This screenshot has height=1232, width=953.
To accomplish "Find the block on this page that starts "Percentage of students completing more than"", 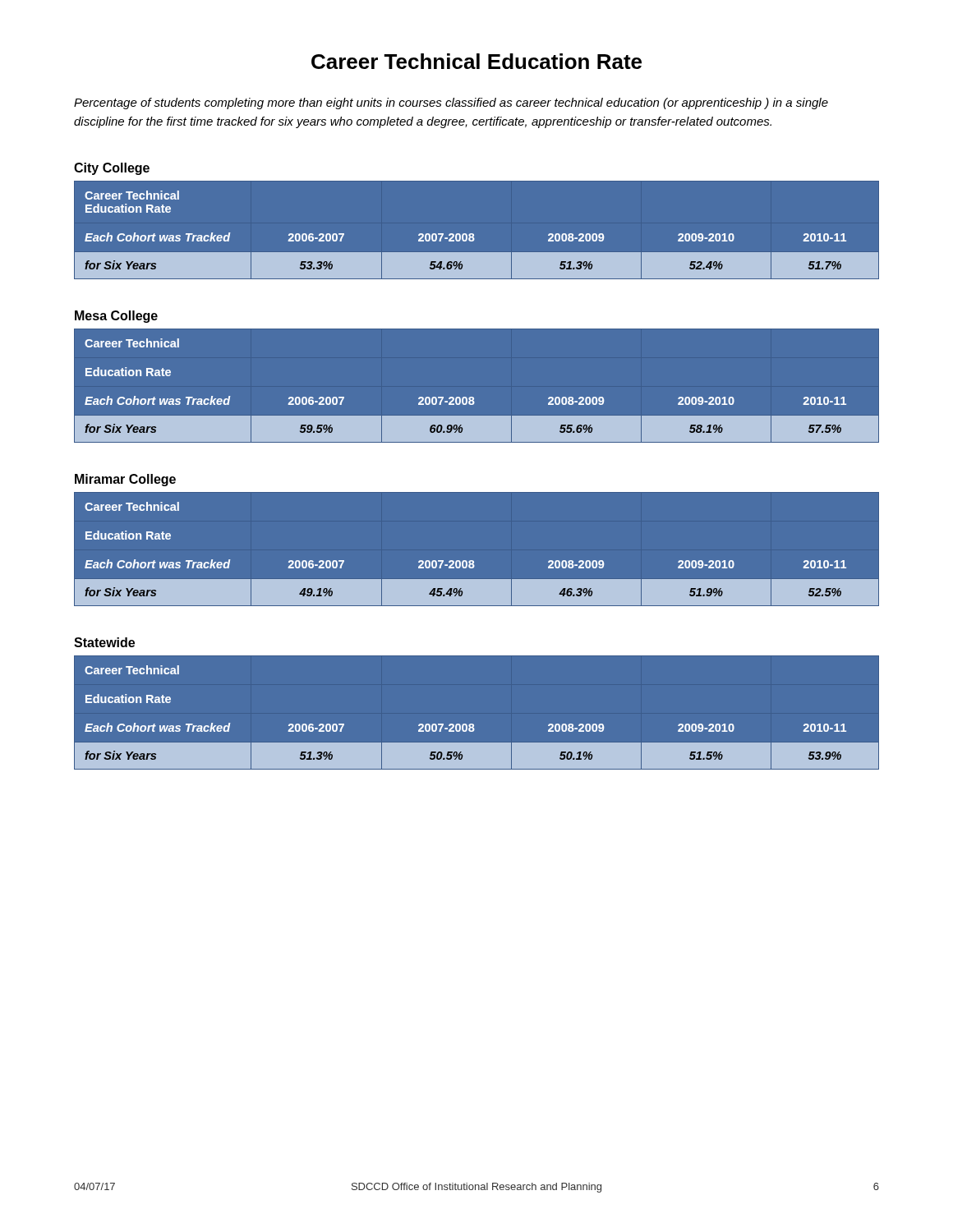I will point(451,112).
